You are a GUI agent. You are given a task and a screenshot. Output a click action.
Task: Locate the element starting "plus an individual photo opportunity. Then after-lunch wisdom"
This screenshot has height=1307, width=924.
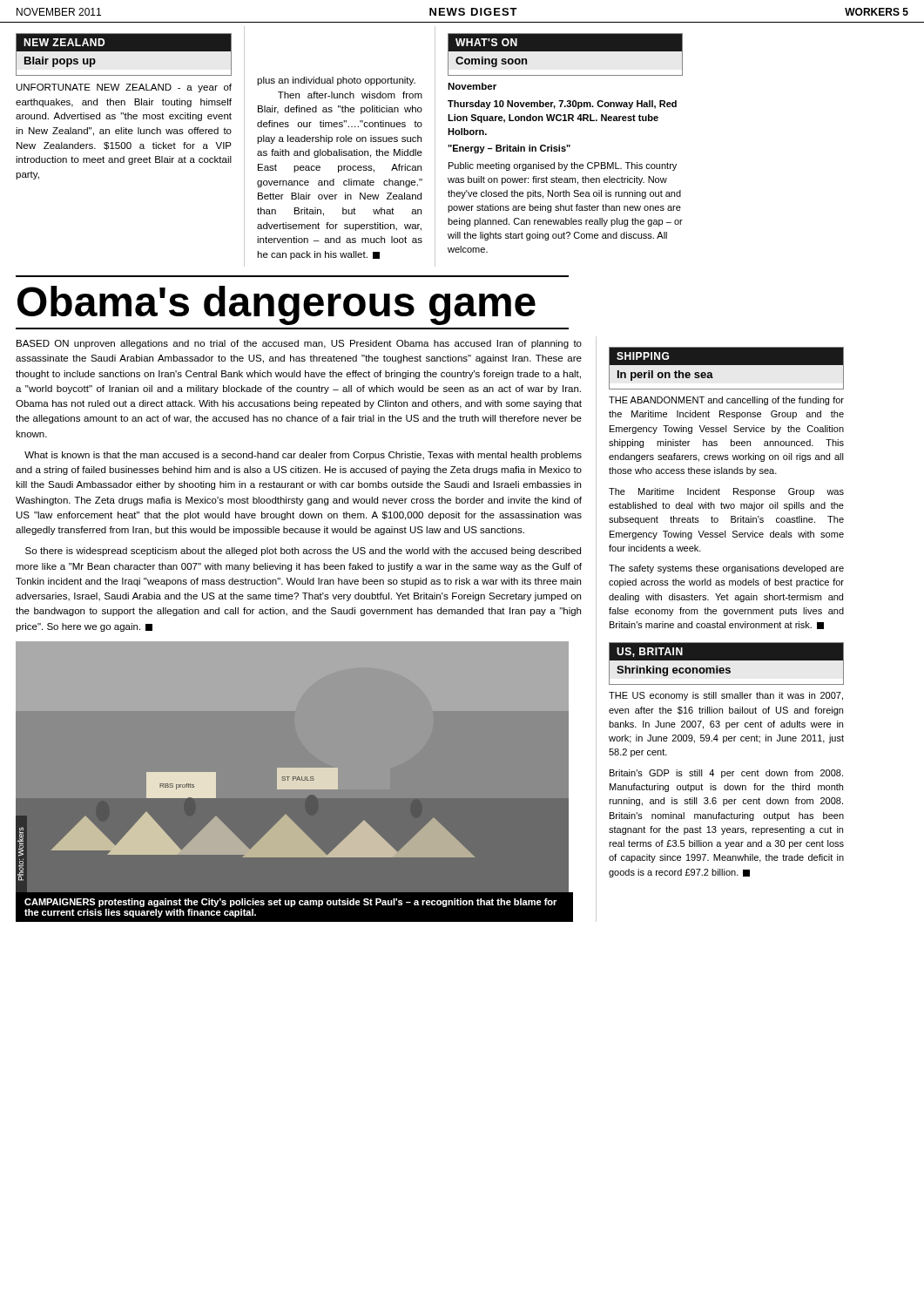tap(340, 167)
